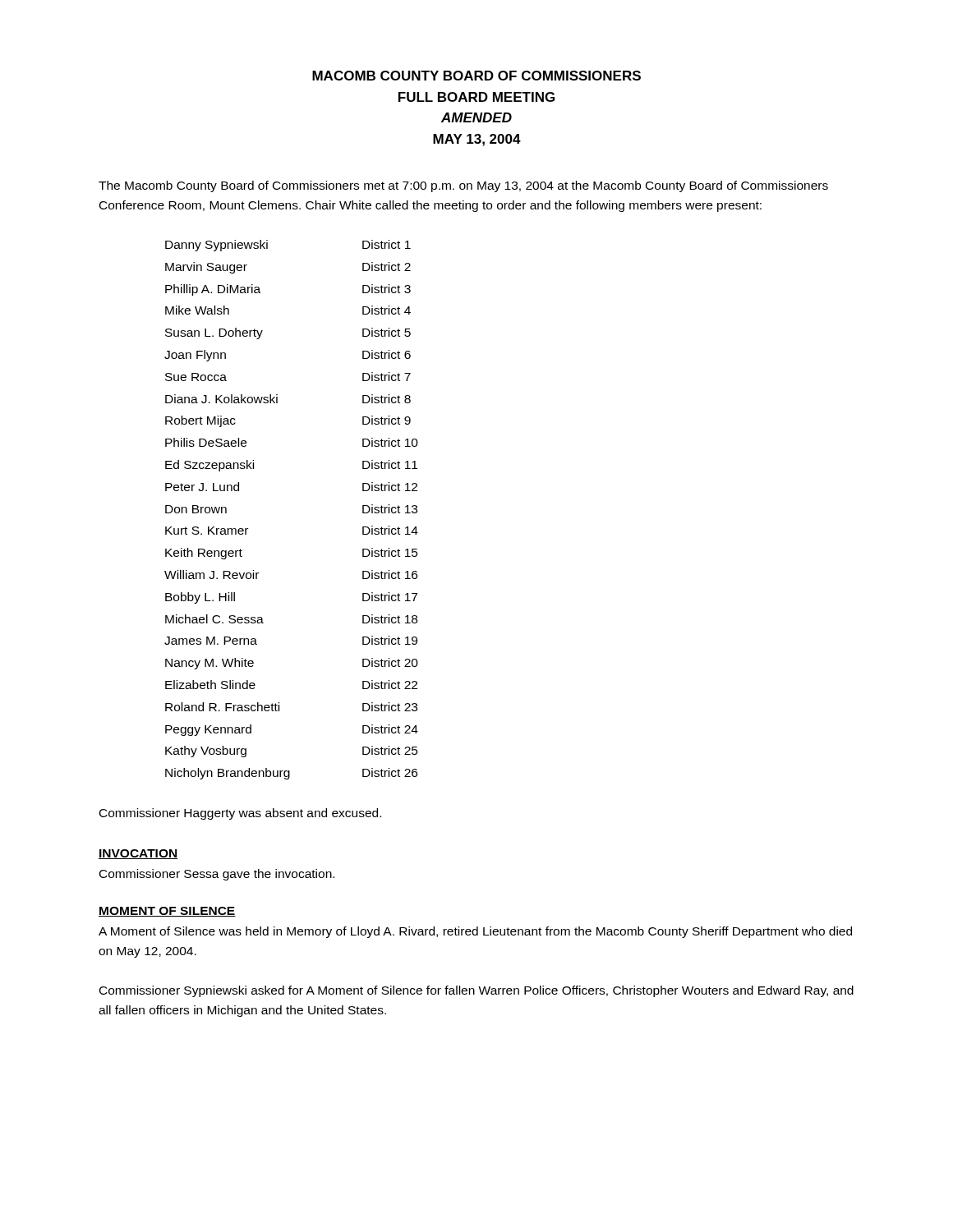Locate the list item that reads "Don Brown"
Viewport: 953px width, 1232px height.
[x=196, y=509]
